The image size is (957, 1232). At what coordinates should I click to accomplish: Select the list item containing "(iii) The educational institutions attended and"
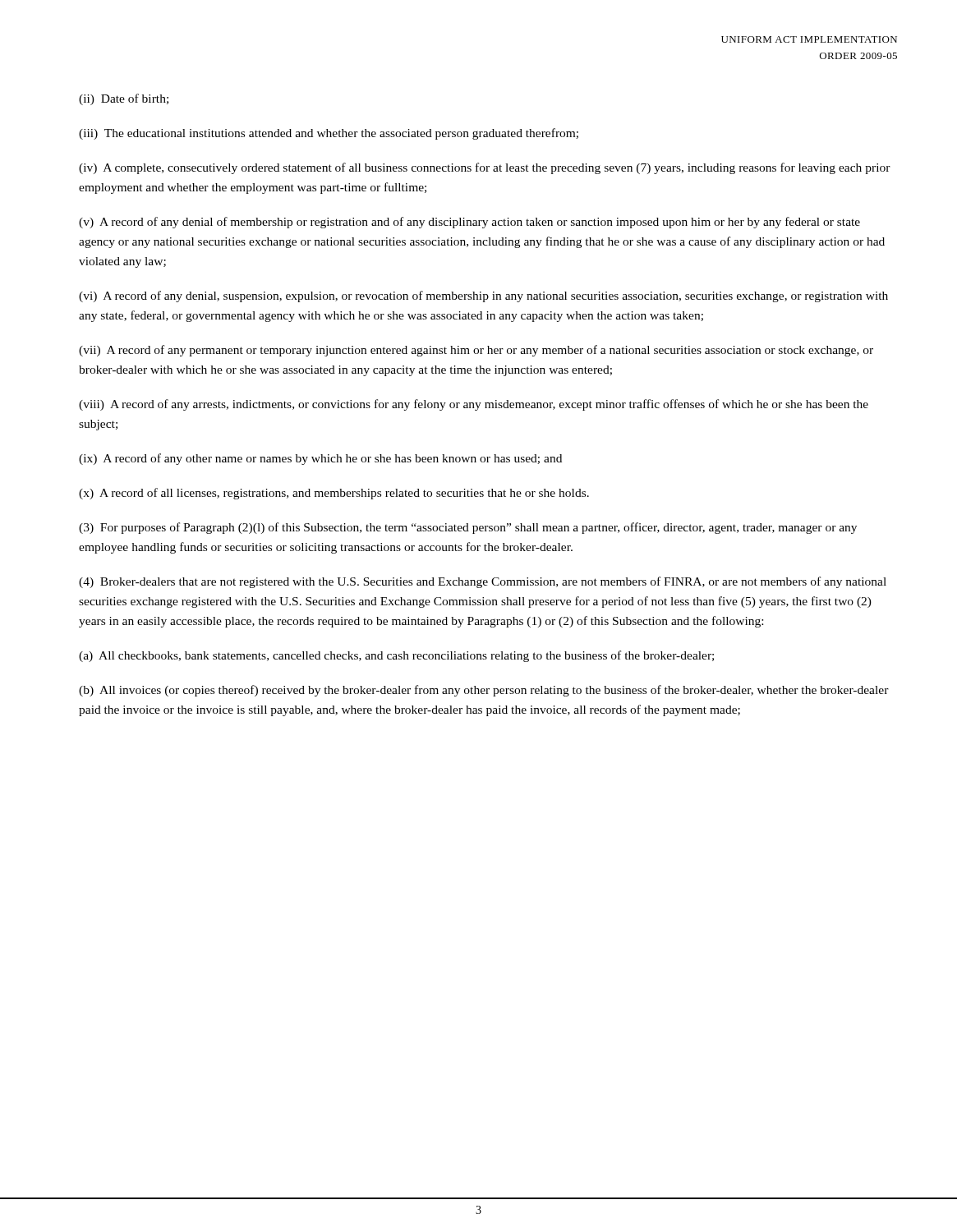click(x=329, y=133)
